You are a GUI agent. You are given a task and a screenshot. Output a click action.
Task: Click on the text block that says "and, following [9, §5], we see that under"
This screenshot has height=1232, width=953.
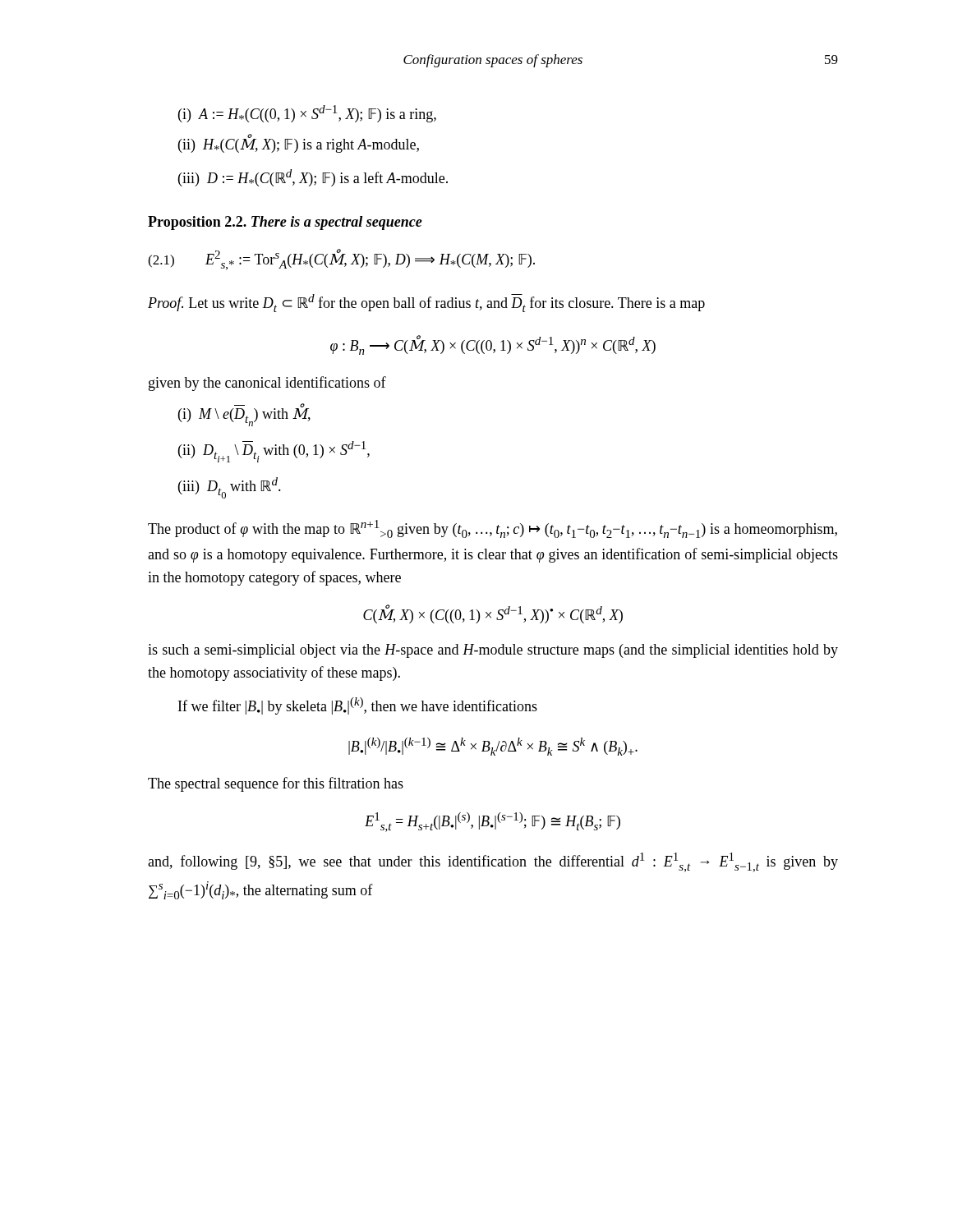(493, 876)
